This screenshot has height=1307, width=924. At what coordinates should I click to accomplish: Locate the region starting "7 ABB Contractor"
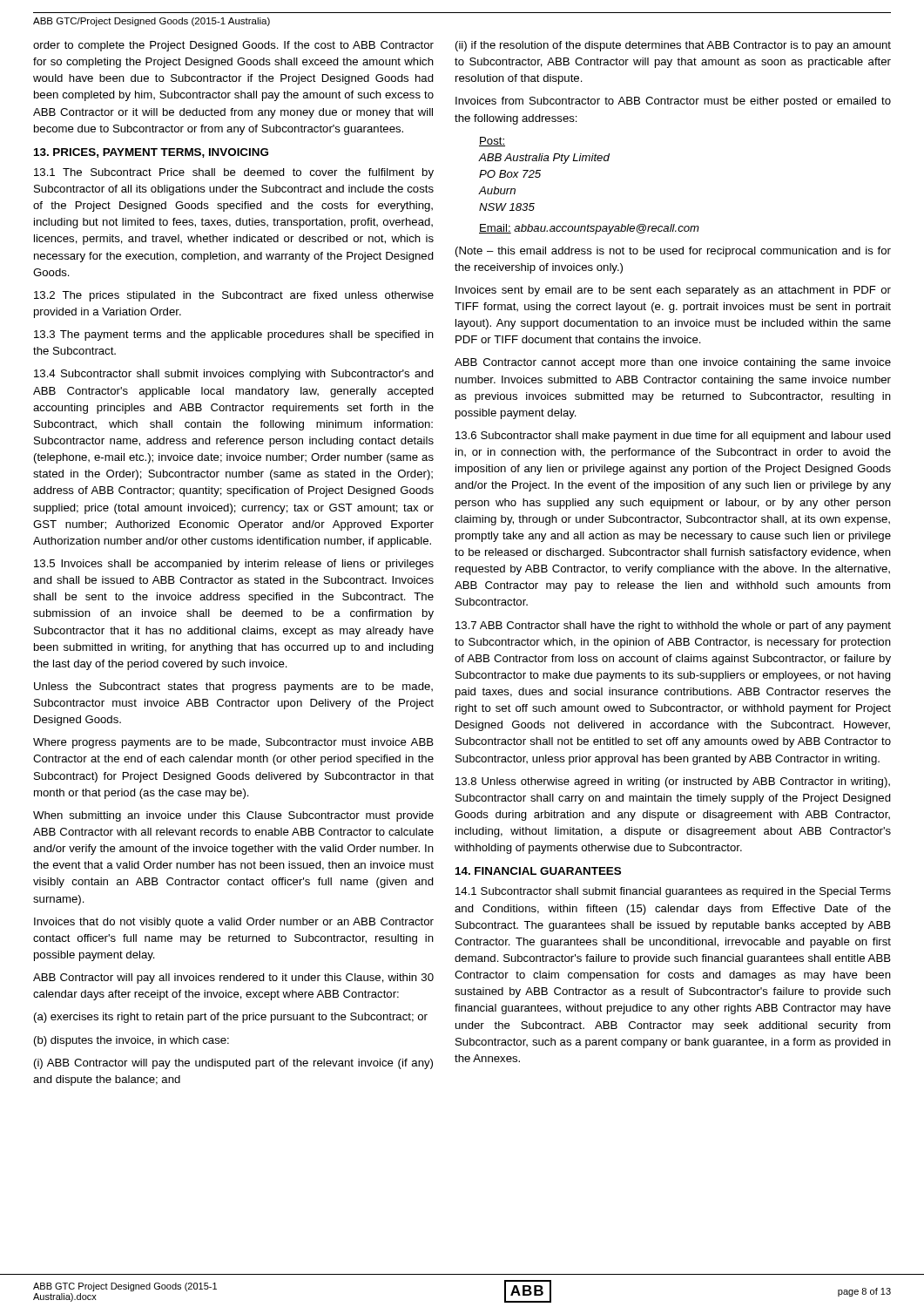coord(673,692)
